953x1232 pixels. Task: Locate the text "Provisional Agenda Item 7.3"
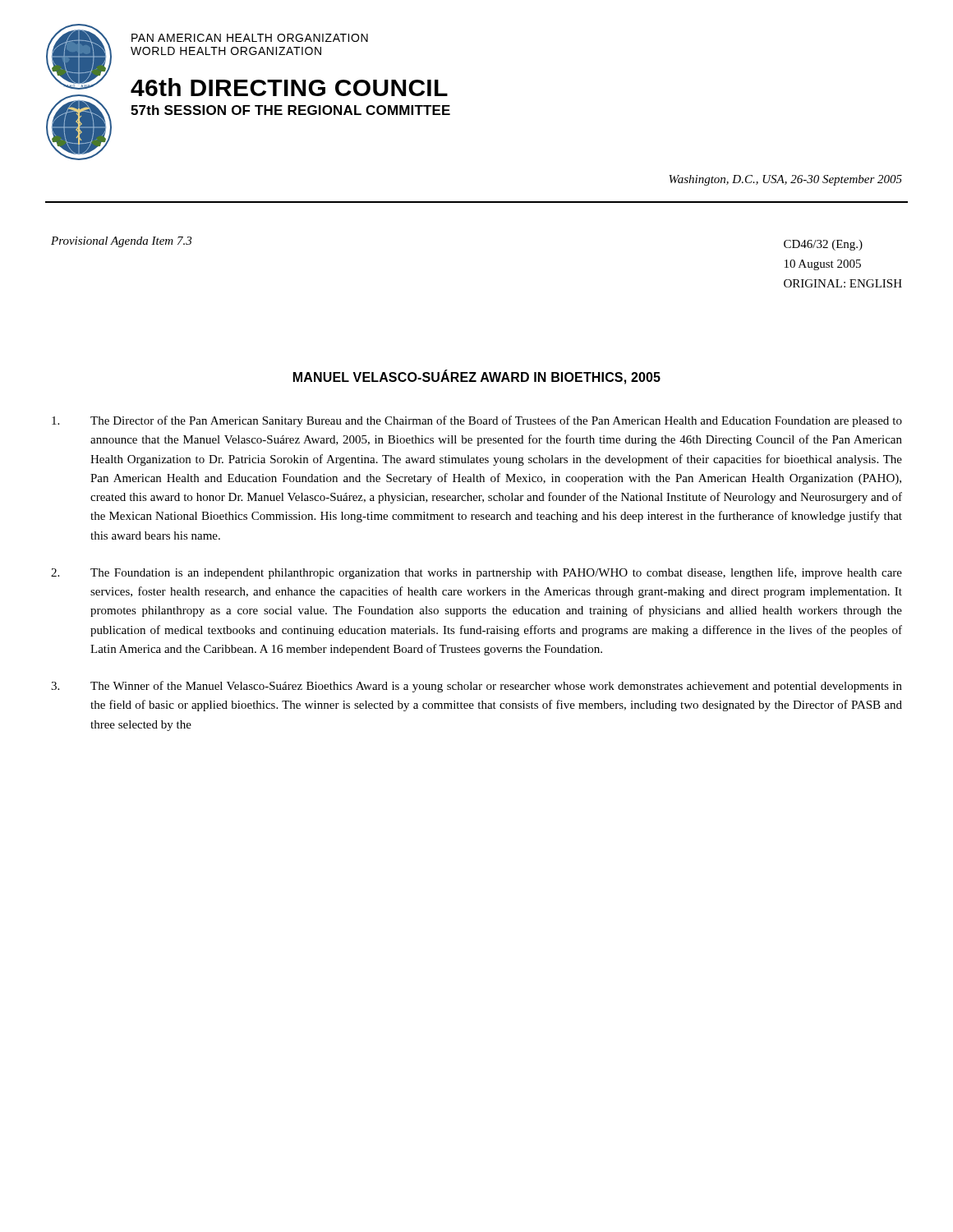121,241
